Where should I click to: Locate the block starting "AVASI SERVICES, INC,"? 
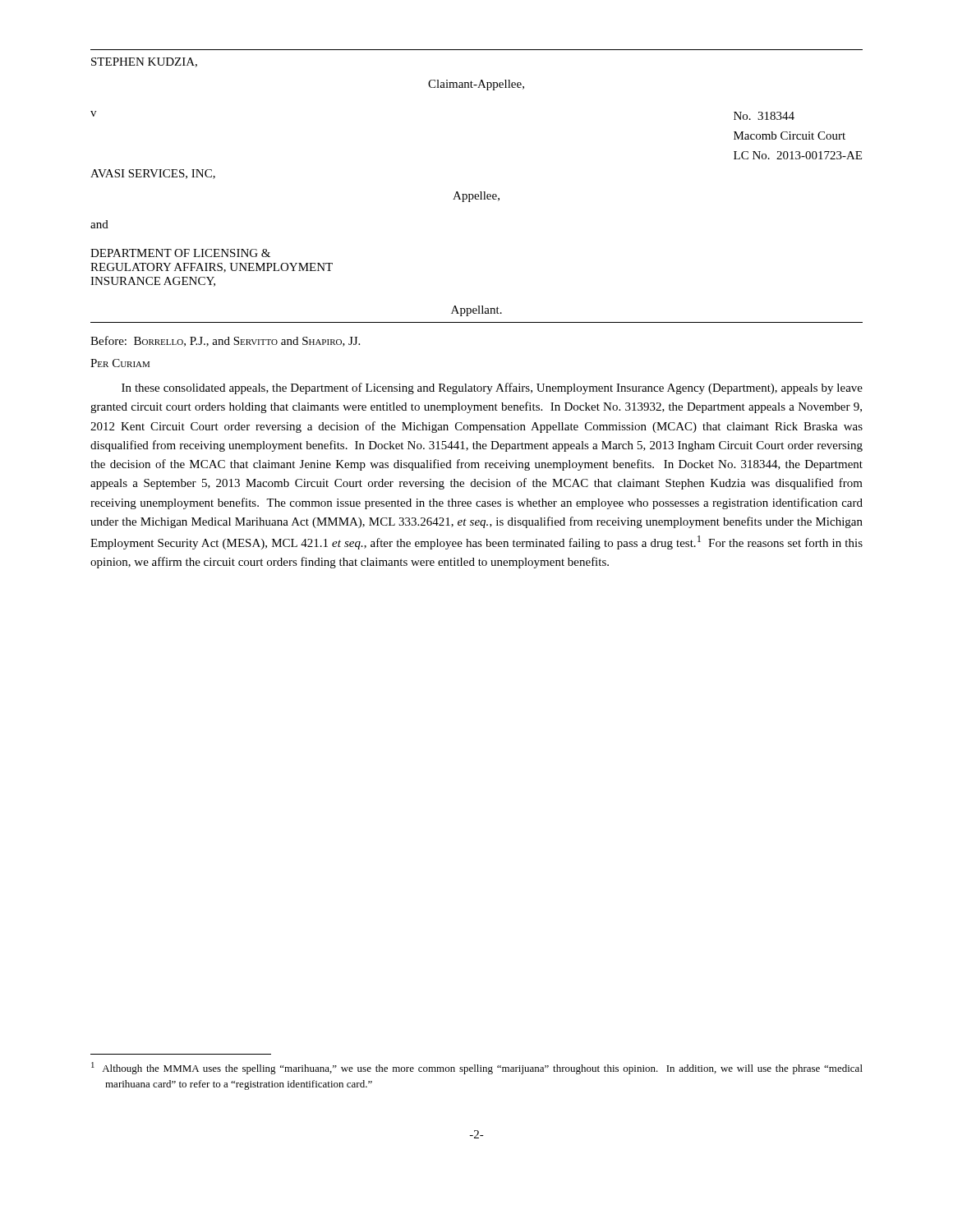coord(153,173)
